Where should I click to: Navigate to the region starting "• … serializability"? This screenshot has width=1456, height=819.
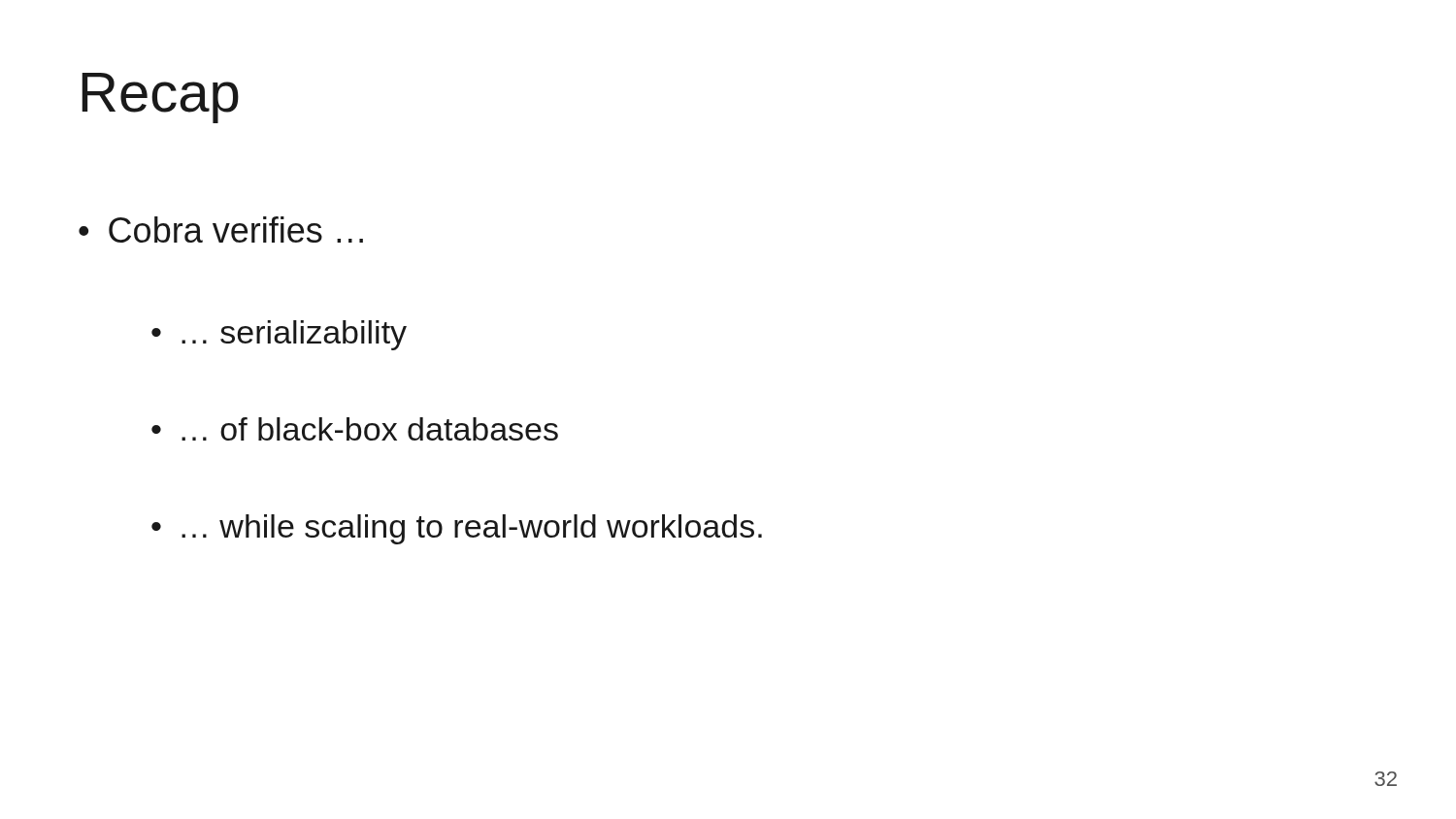pos(279,332)
